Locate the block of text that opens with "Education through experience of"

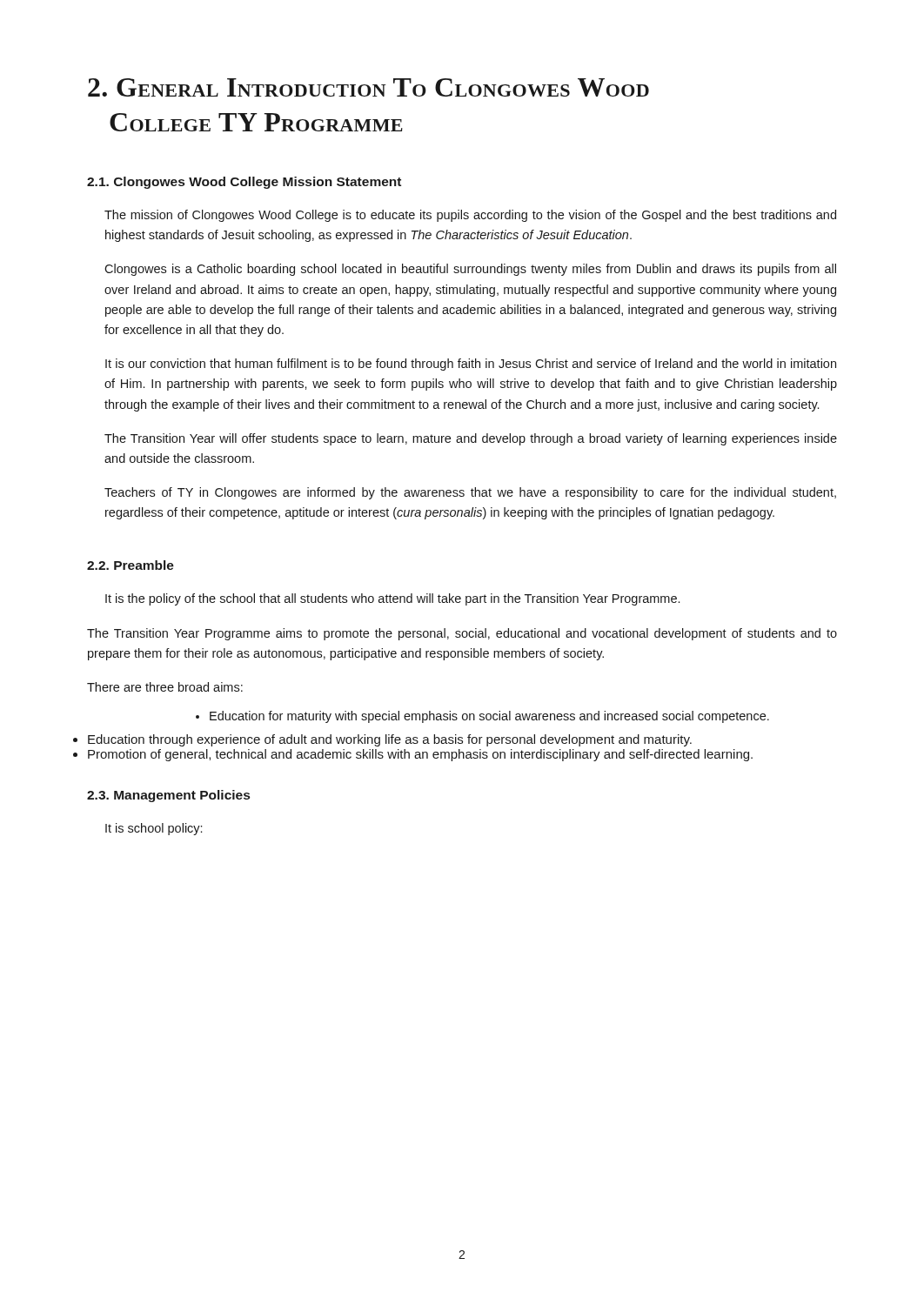462,739
